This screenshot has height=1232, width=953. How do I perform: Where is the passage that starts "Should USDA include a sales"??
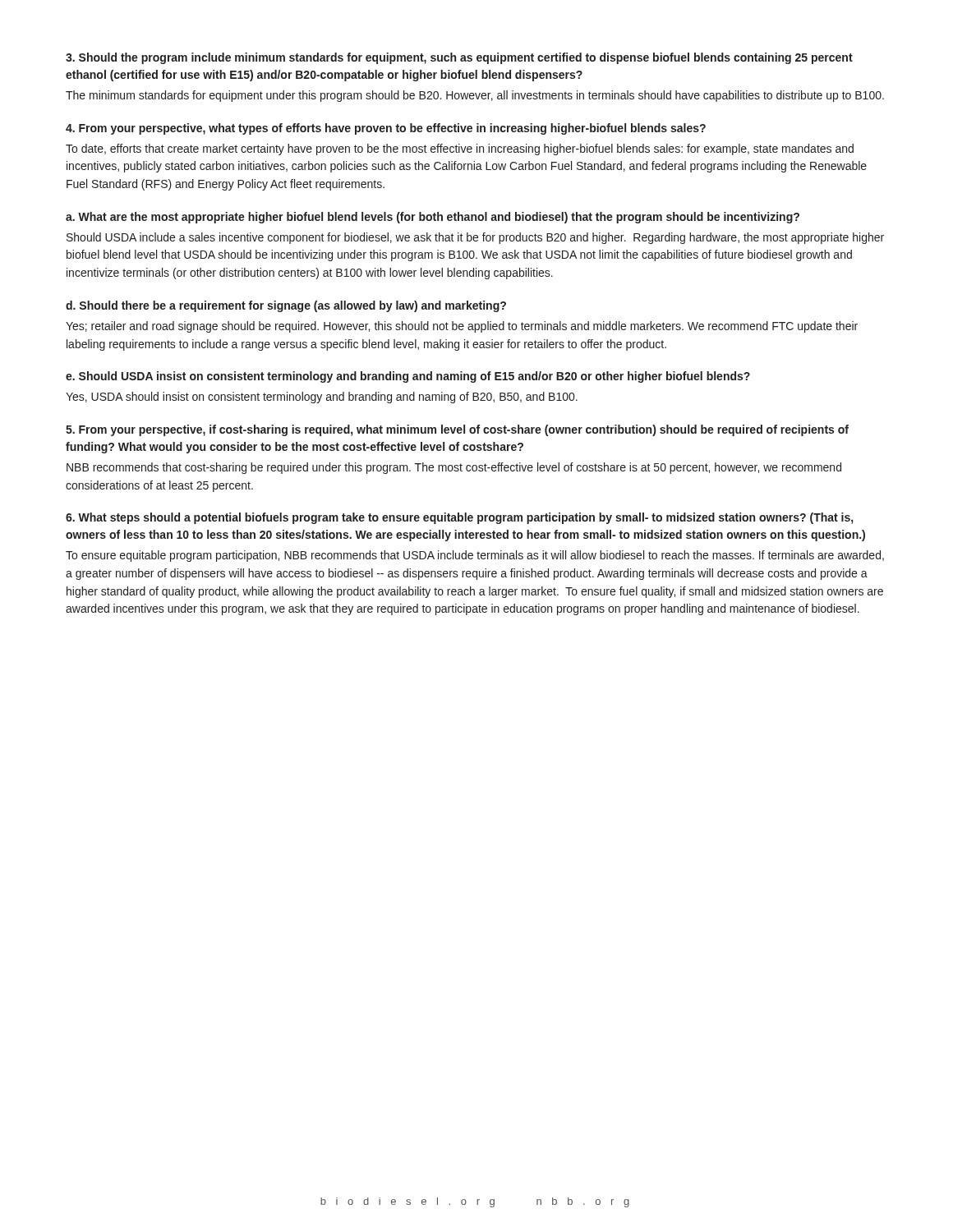point(475,255)
